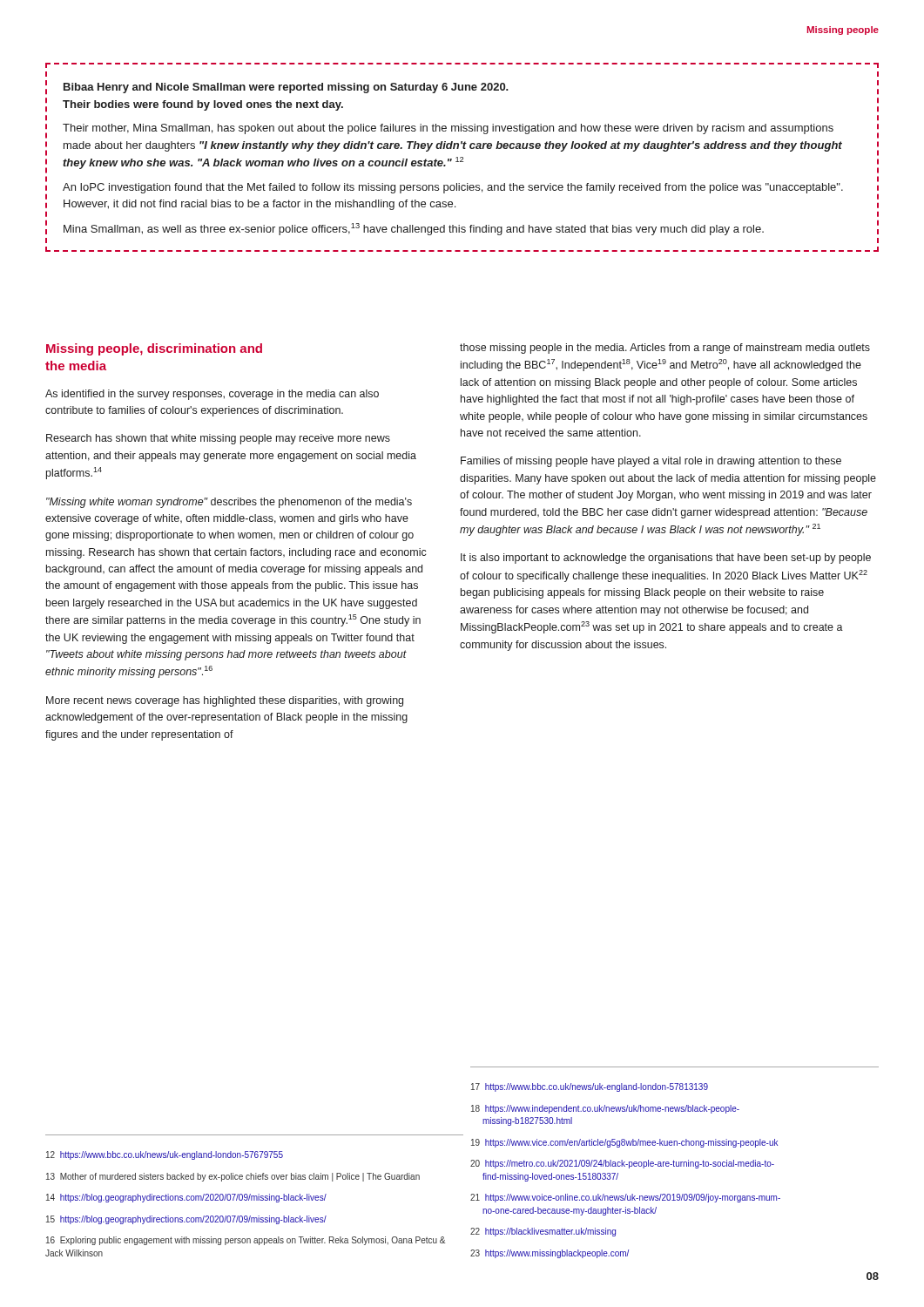
Task: Select the text block starting "20 https://metro.co.uk/2021/09/24/black-people-are-turning-to-social-media-to- find-missing-loved-ones-15180337/"
Action: click(675, 1171)
